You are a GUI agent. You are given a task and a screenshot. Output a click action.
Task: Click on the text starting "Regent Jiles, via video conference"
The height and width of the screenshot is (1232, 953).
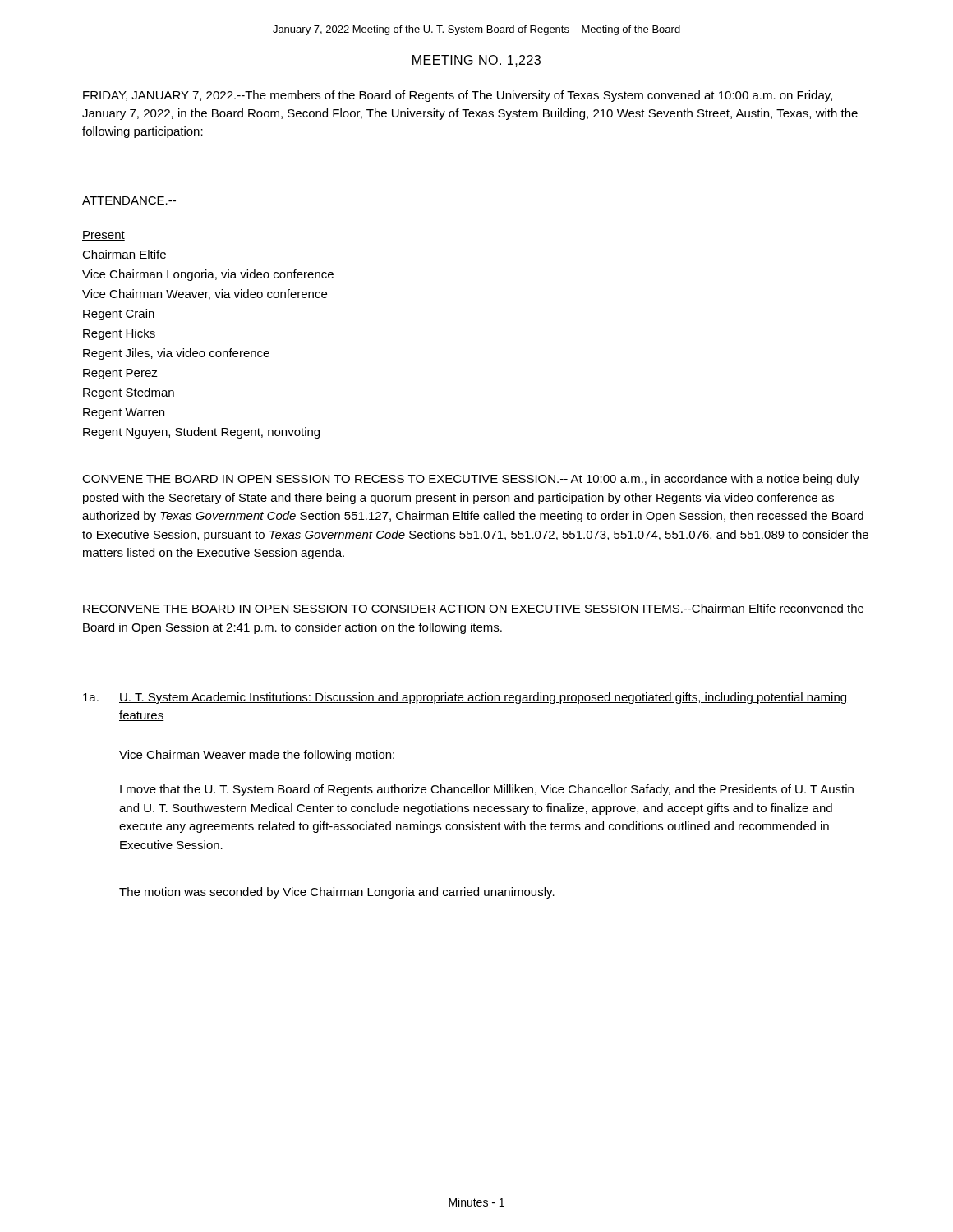(x=176, y=353)
